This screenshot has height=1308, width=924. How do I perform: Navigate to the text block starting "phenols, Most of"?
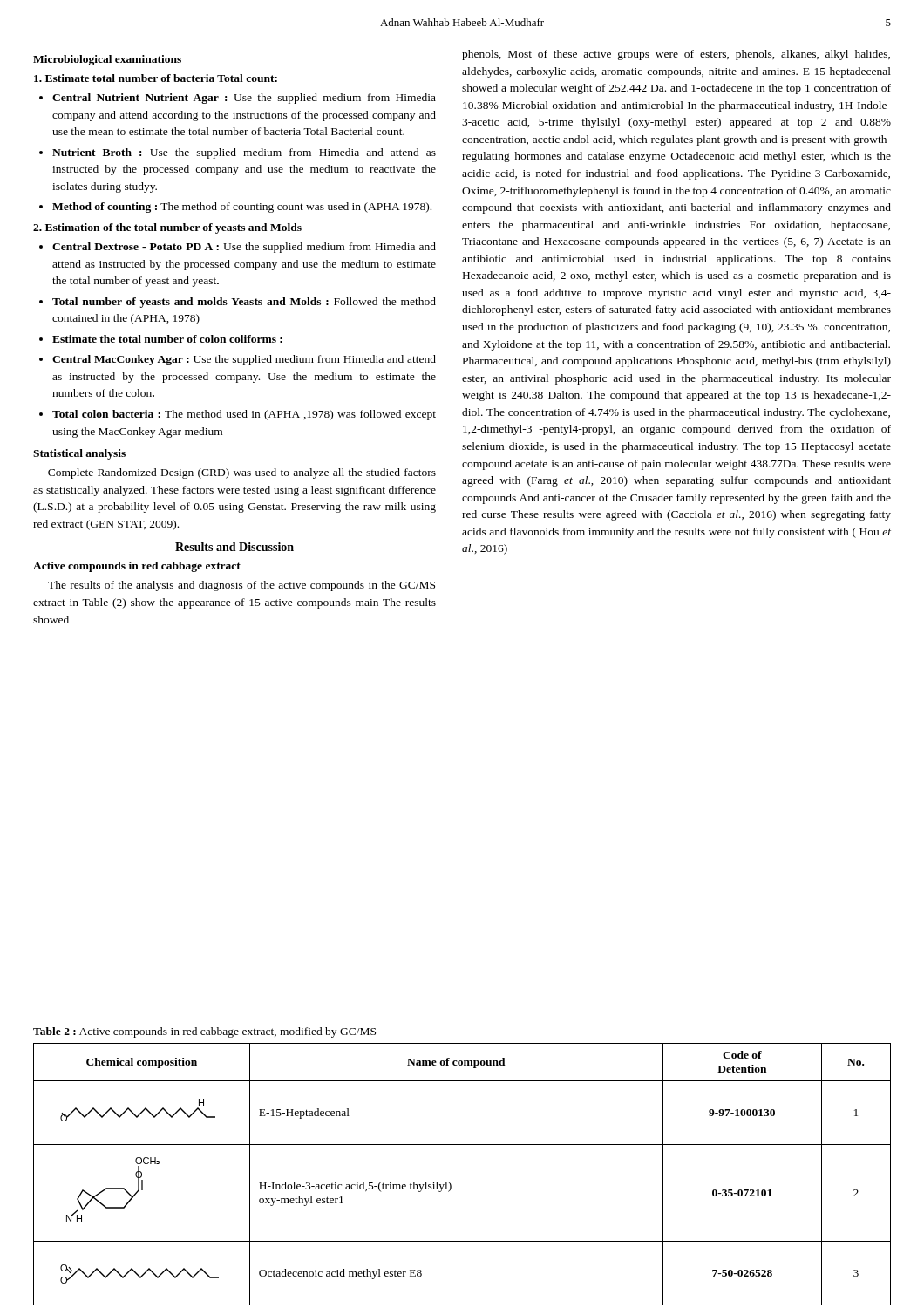click(x=676, y=301)
